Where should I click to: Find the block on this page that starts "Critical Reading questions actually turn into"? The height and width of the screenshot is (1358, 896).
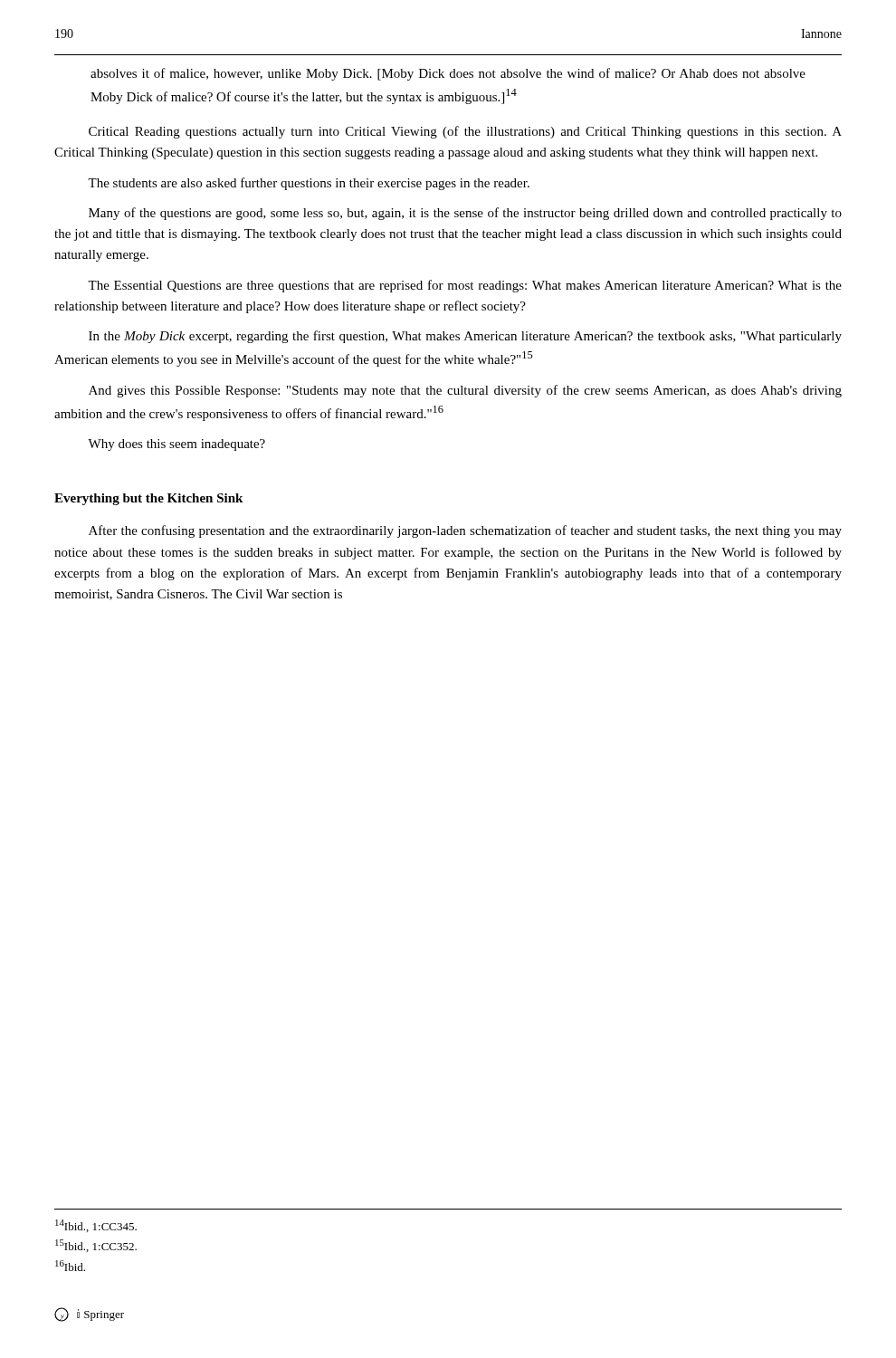coord(448,142)
